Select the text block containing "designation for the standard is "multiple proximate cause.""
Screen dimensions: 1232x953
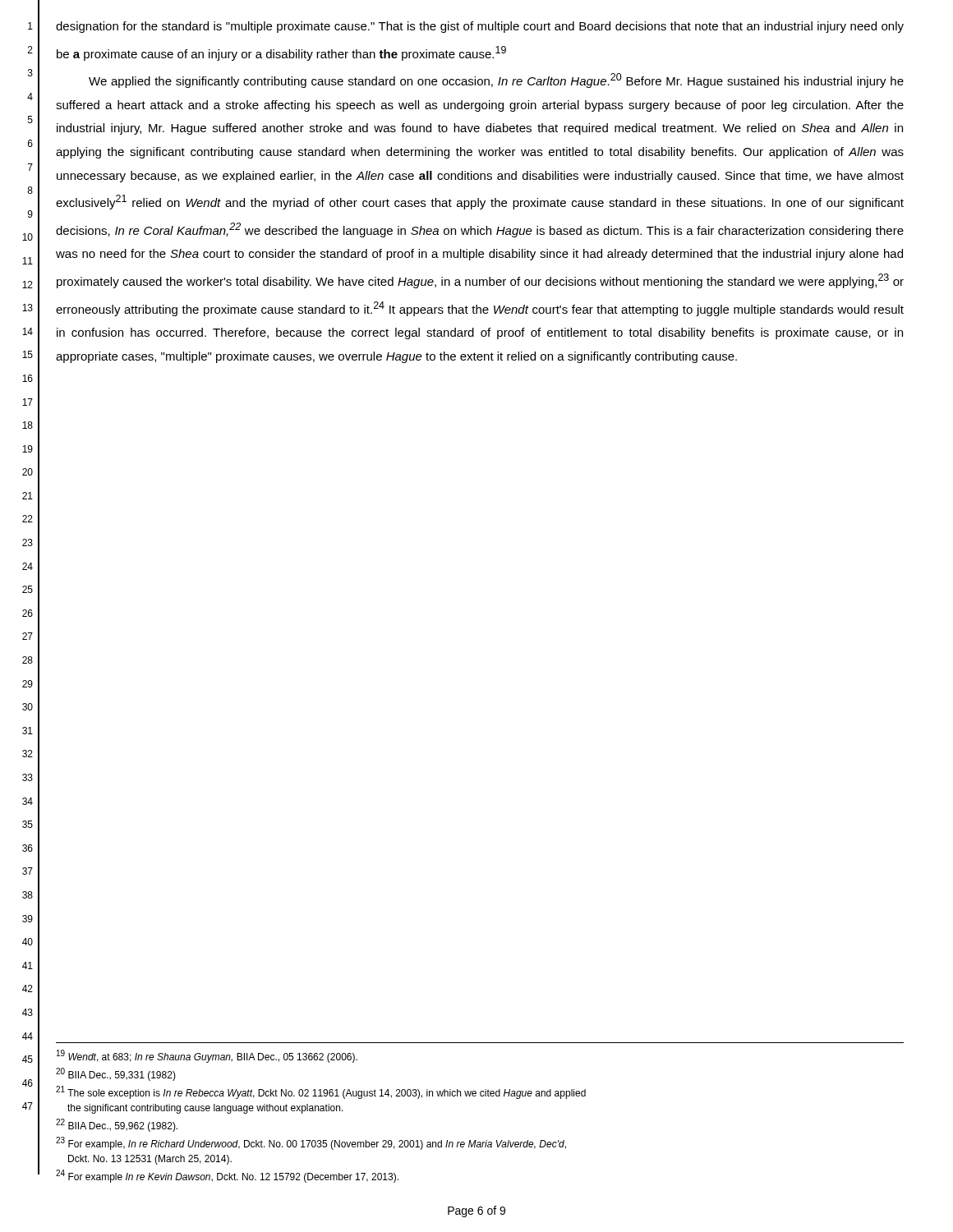pos(480,192)
